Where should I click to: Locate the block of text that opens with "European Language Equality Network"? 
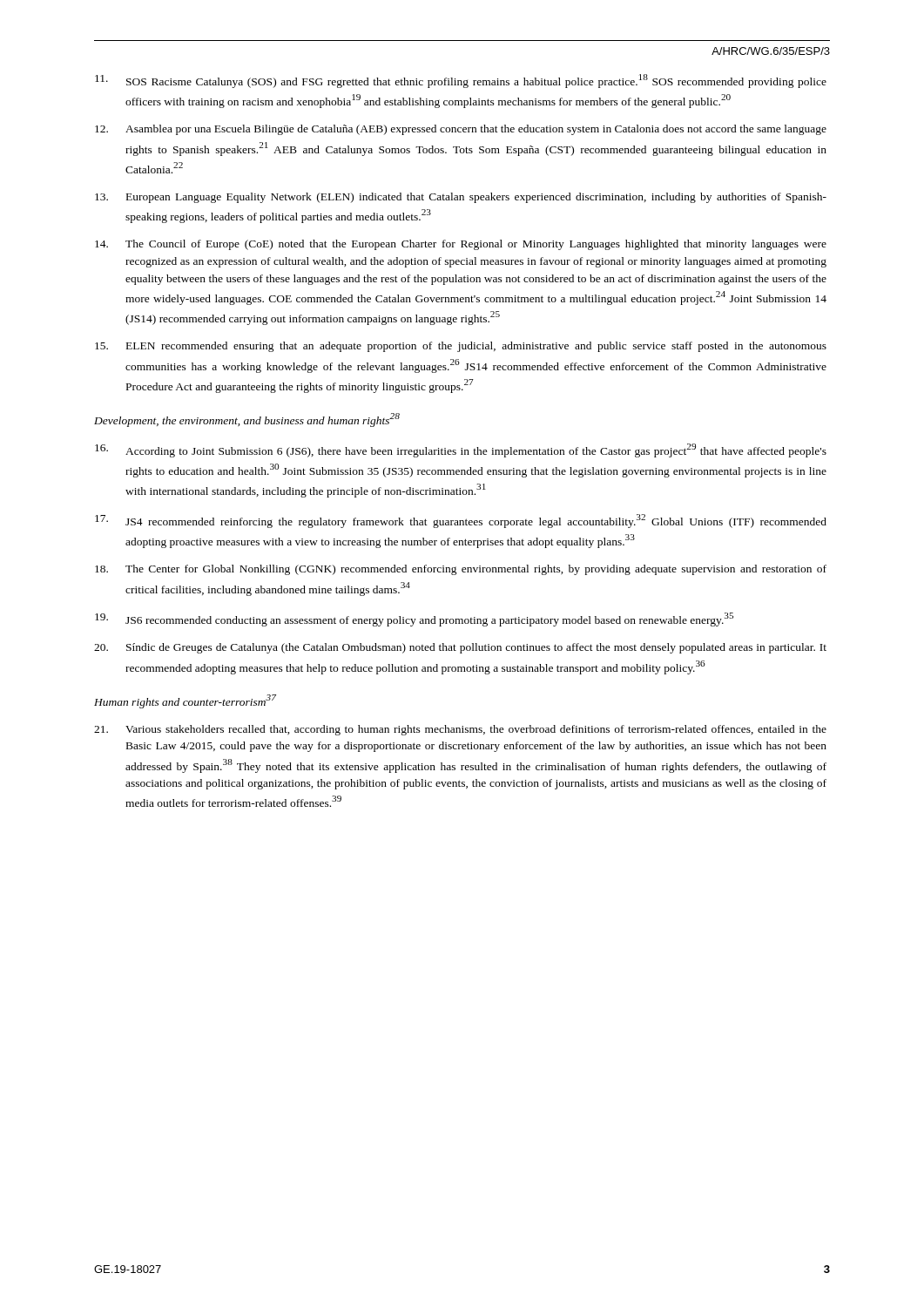pyautogui.click(x=460, y=207)
